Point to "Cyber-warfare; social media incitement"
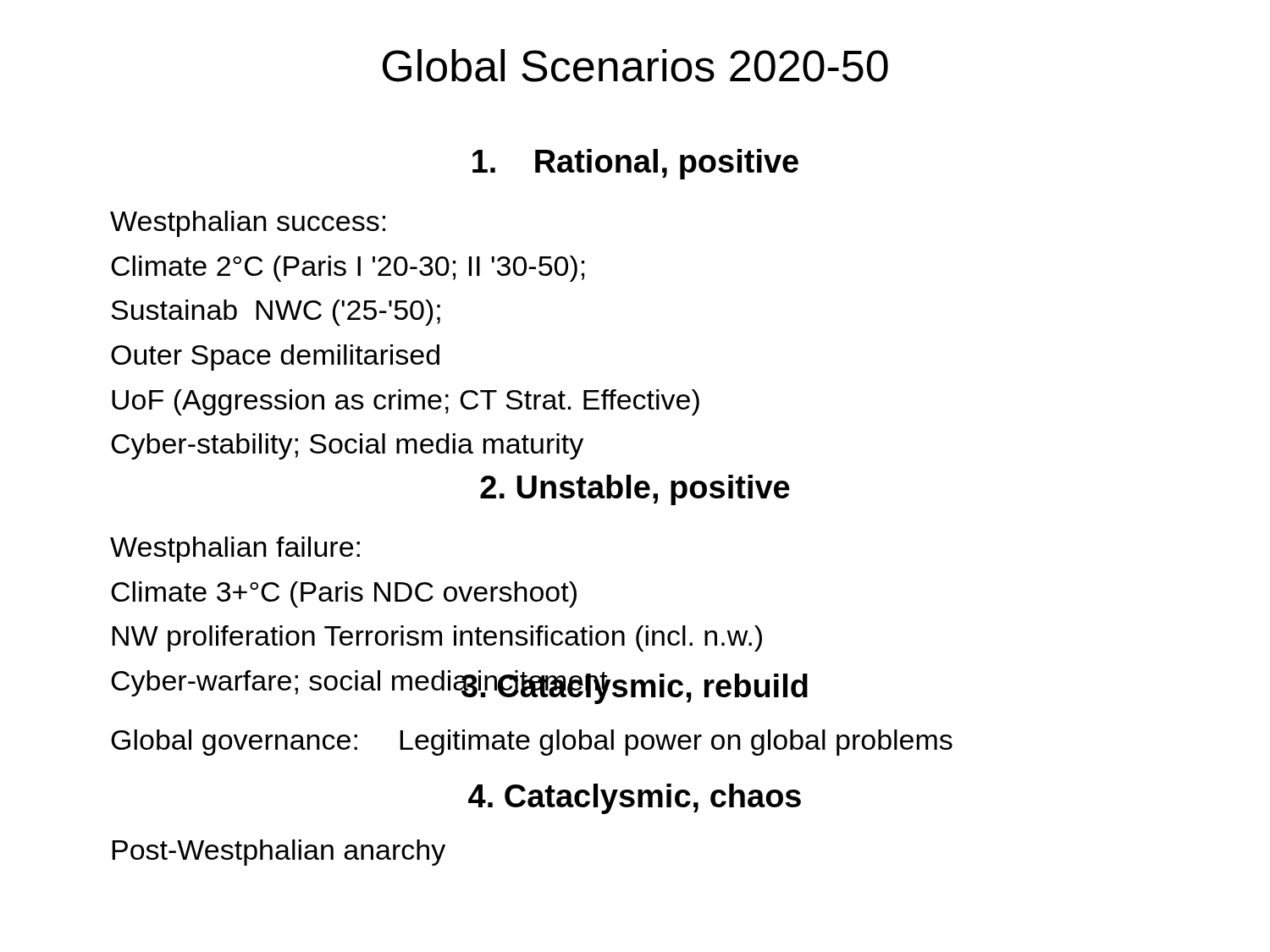 (x=437, y=681)
